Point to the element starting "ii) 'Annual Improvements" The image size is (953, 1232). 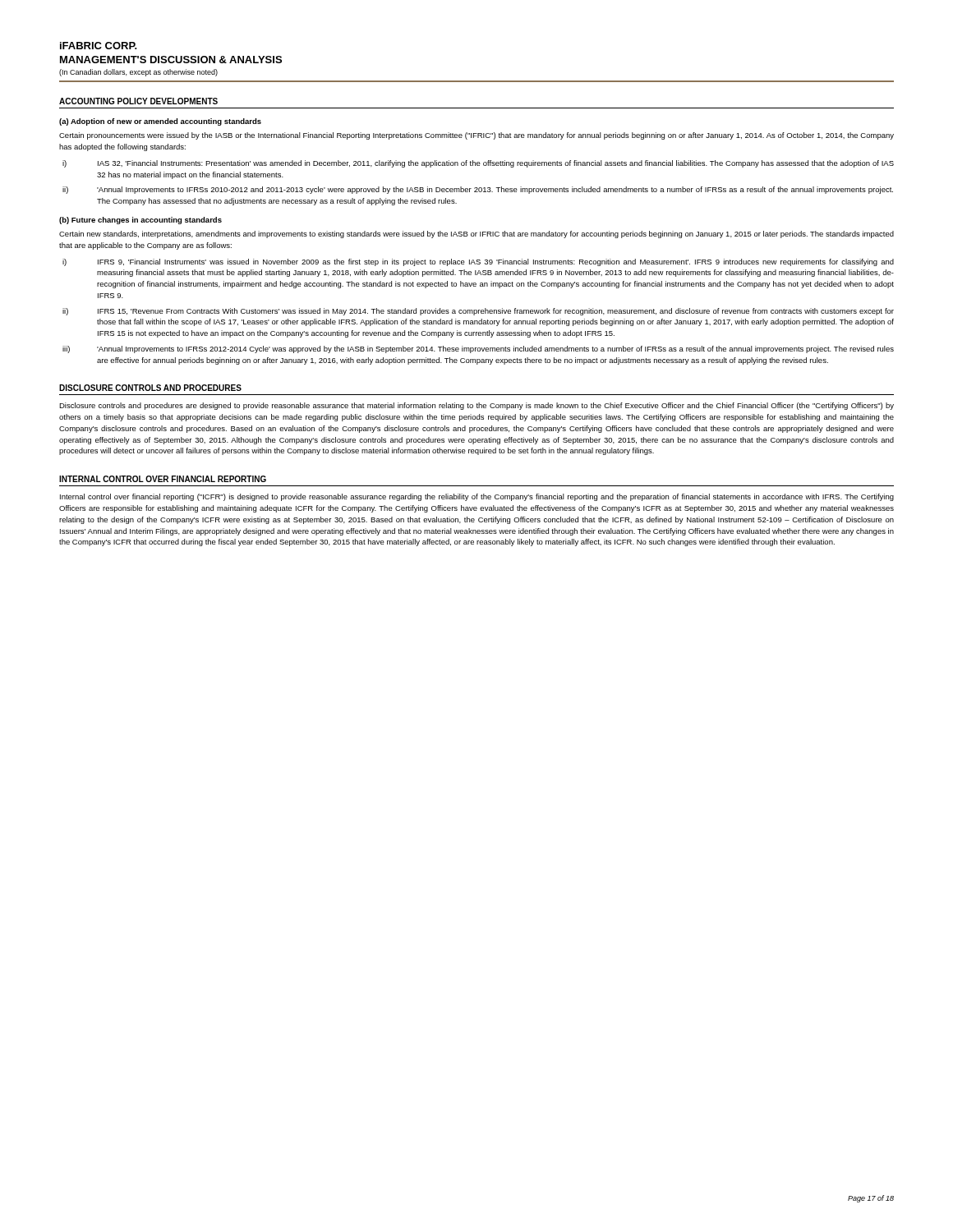[476, 196]
